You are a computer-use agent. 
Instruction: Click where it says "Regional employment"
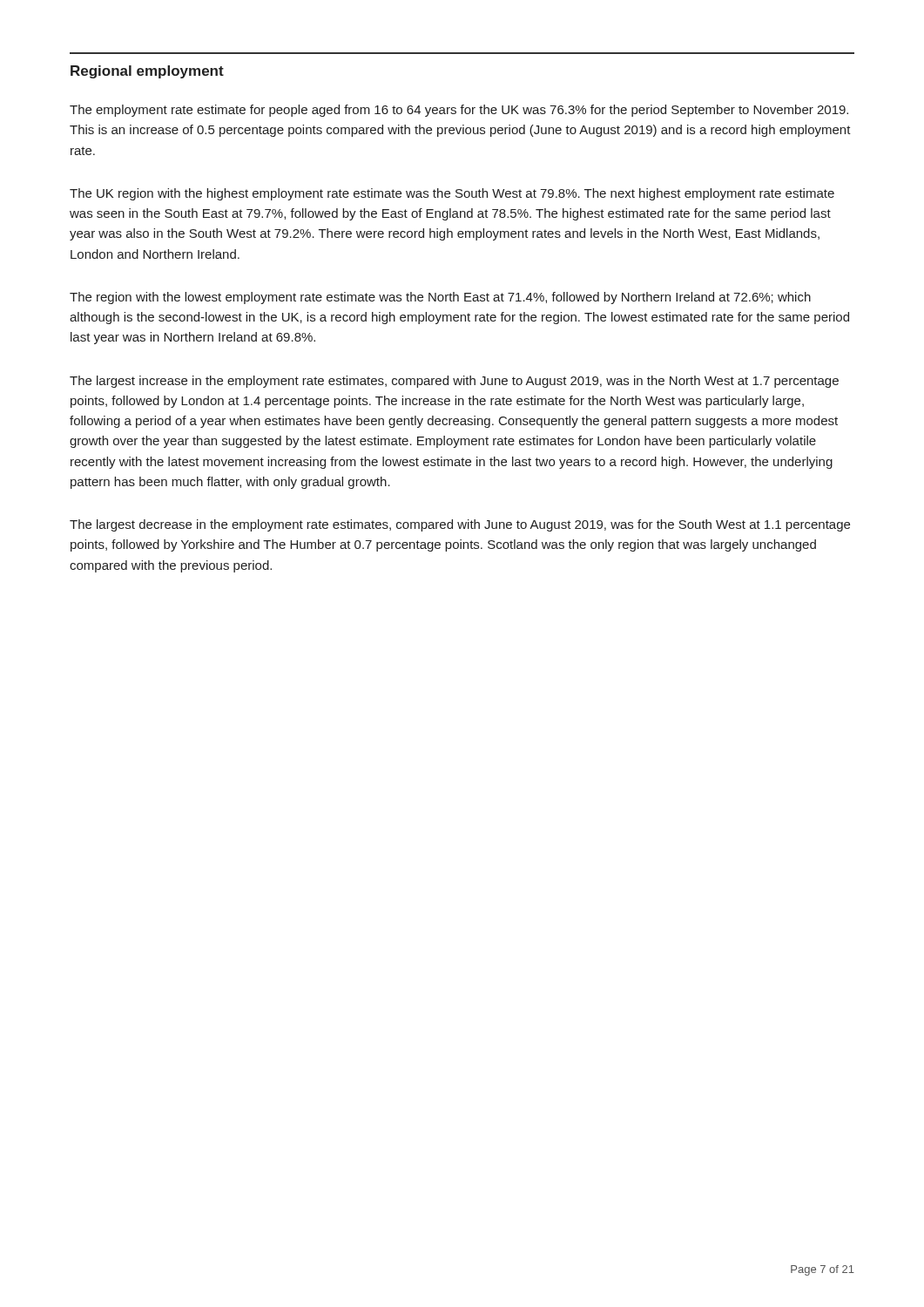147,71
